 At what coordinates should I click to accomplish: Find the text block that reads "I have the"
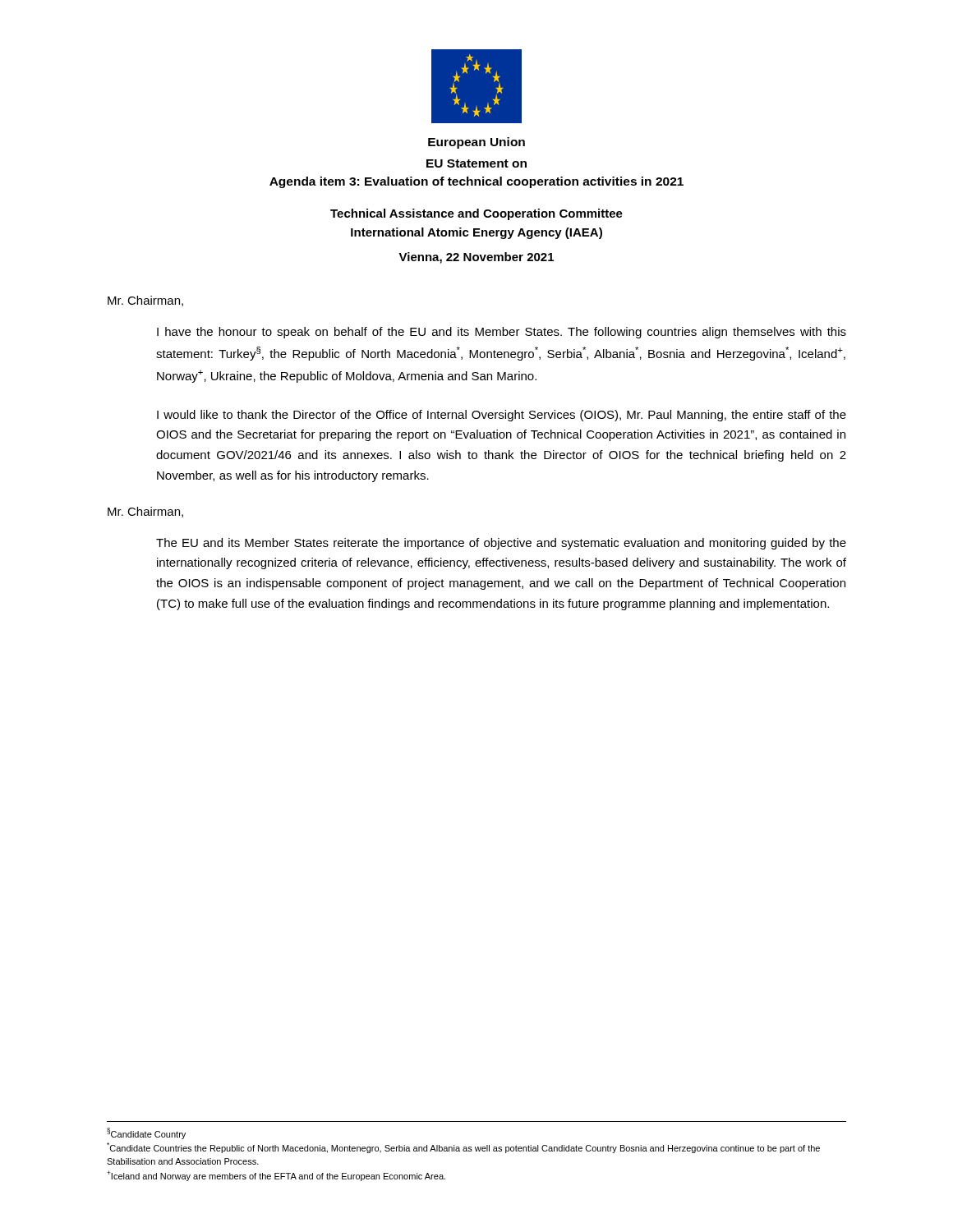click(501, 354)
